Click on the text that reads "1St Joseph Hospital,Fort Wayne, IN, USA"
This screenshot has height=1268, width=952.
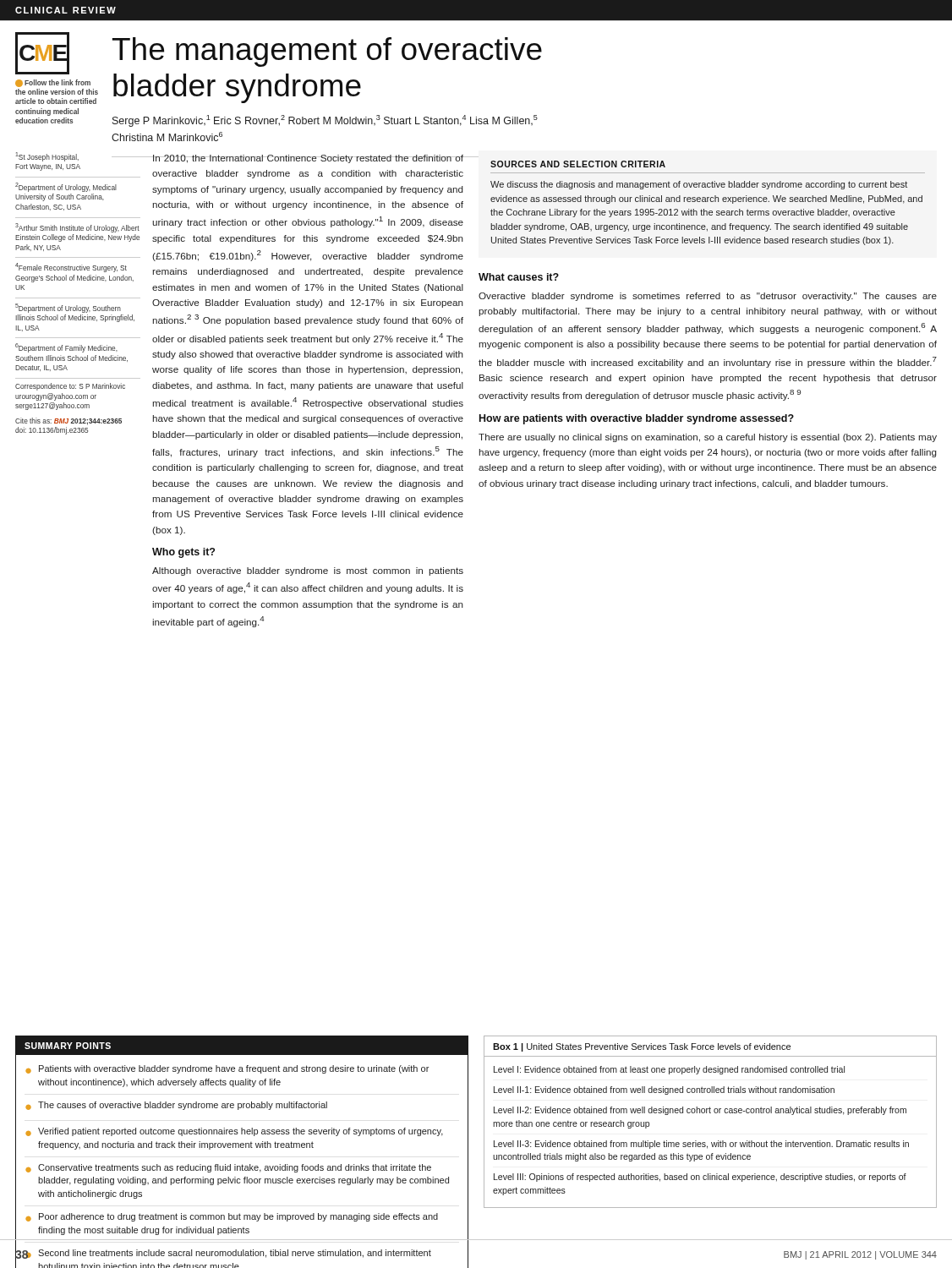[x=48, y=161]
